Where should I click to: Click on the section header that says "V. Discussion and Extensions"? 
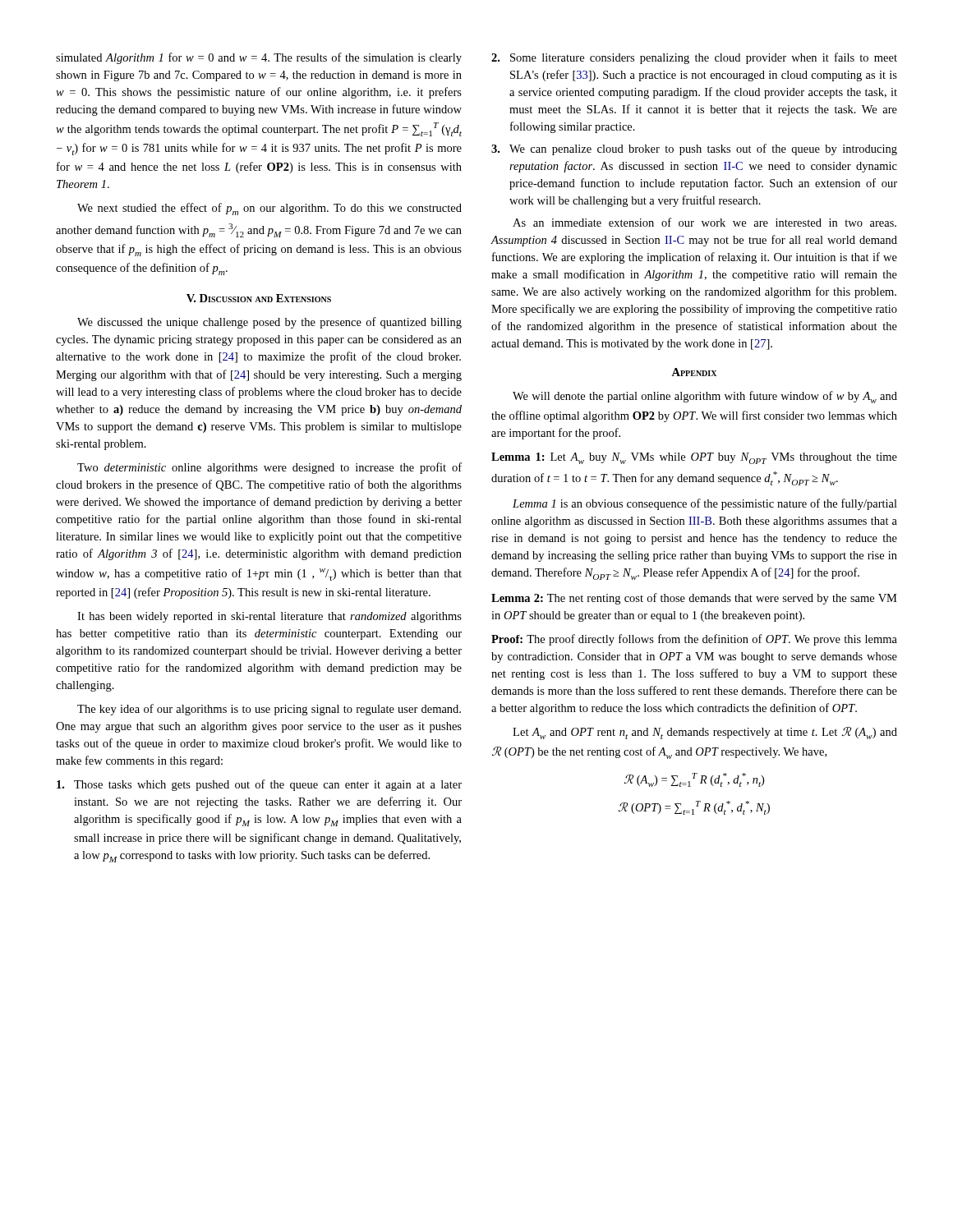coord(259,299)
